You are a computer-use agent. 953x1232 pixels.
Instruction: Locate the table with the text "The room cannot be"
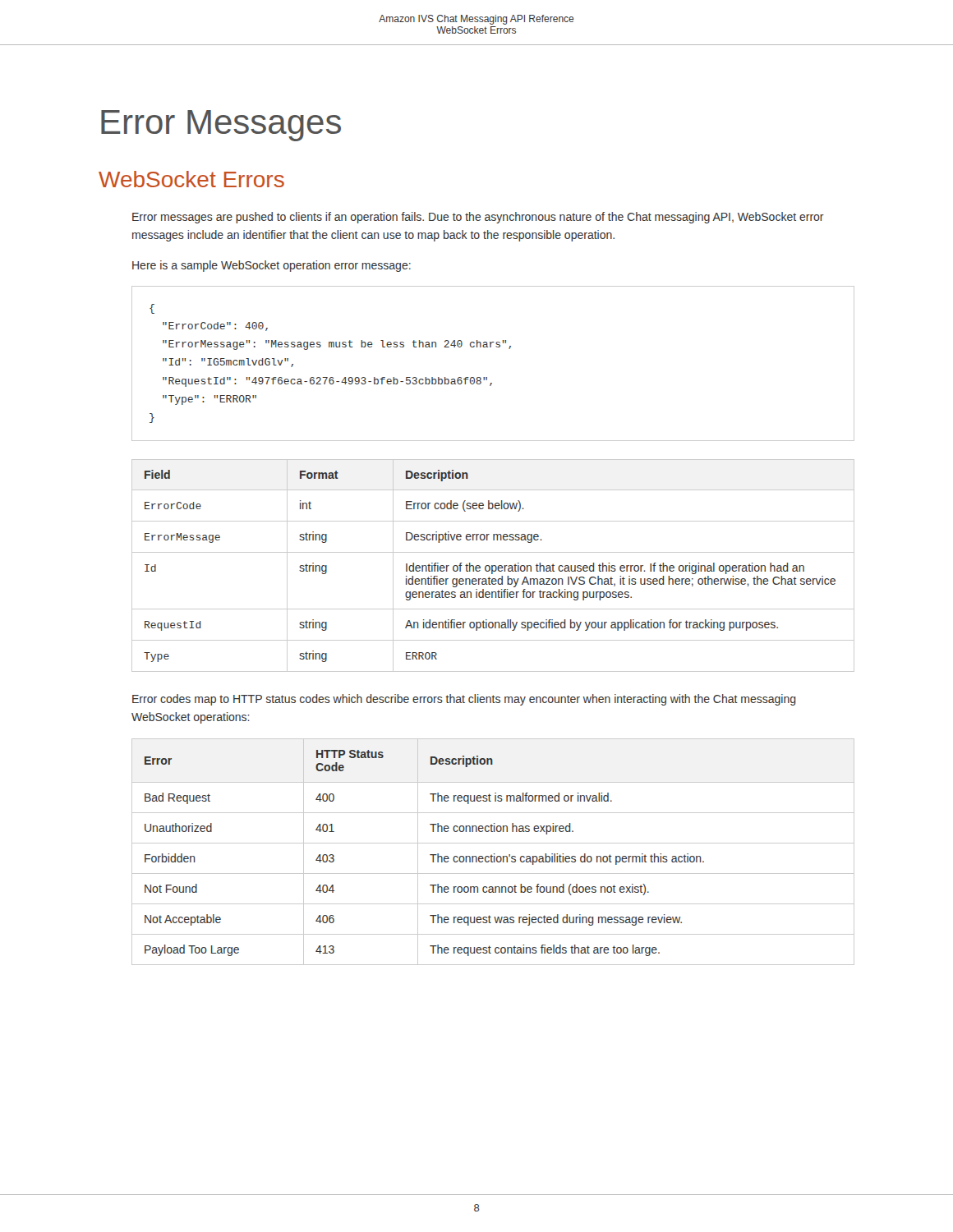click(493, 851)
